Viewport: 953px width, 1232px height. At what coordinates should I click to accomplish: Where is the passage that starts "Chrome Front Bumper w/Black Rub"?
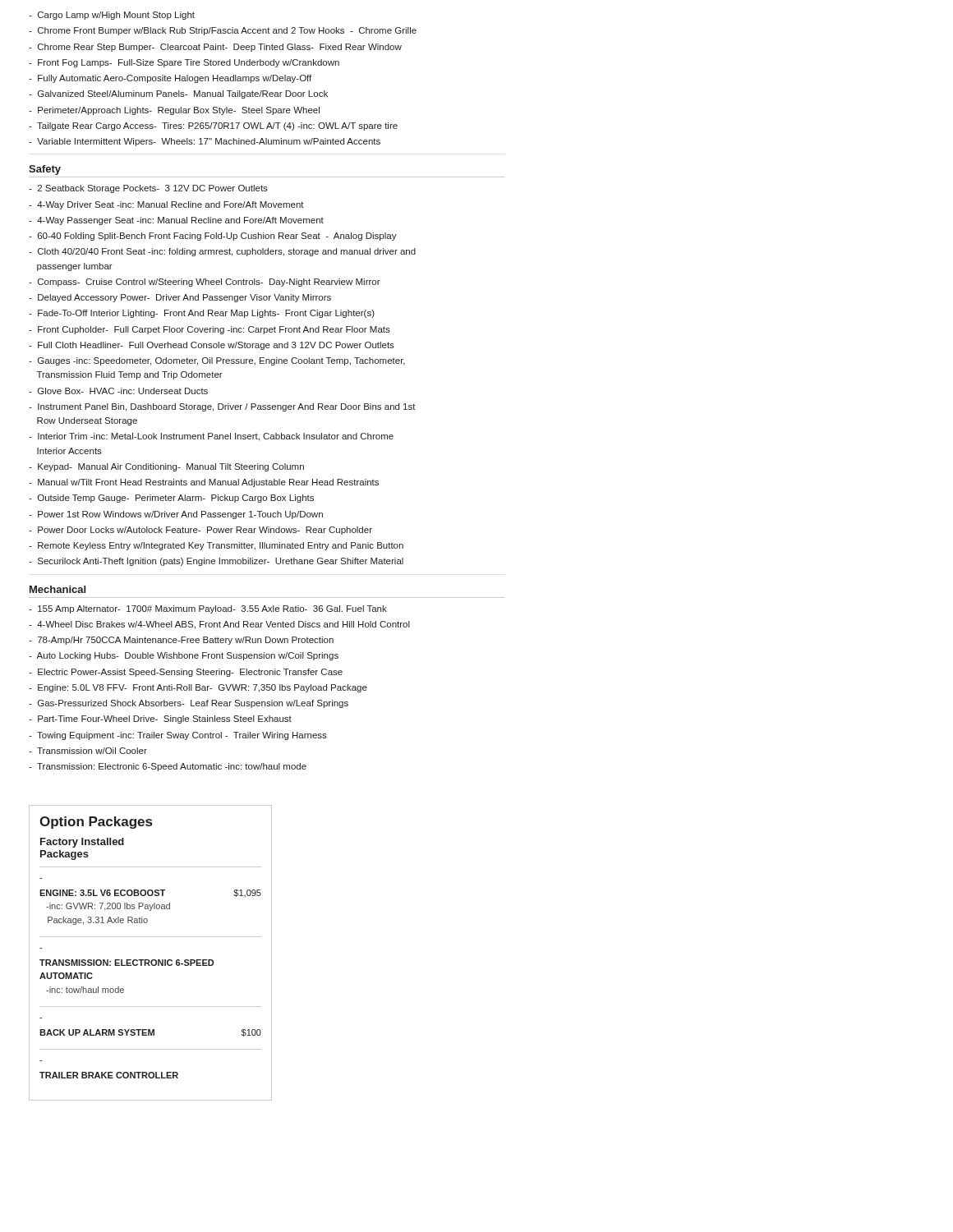tap(223, 31)
